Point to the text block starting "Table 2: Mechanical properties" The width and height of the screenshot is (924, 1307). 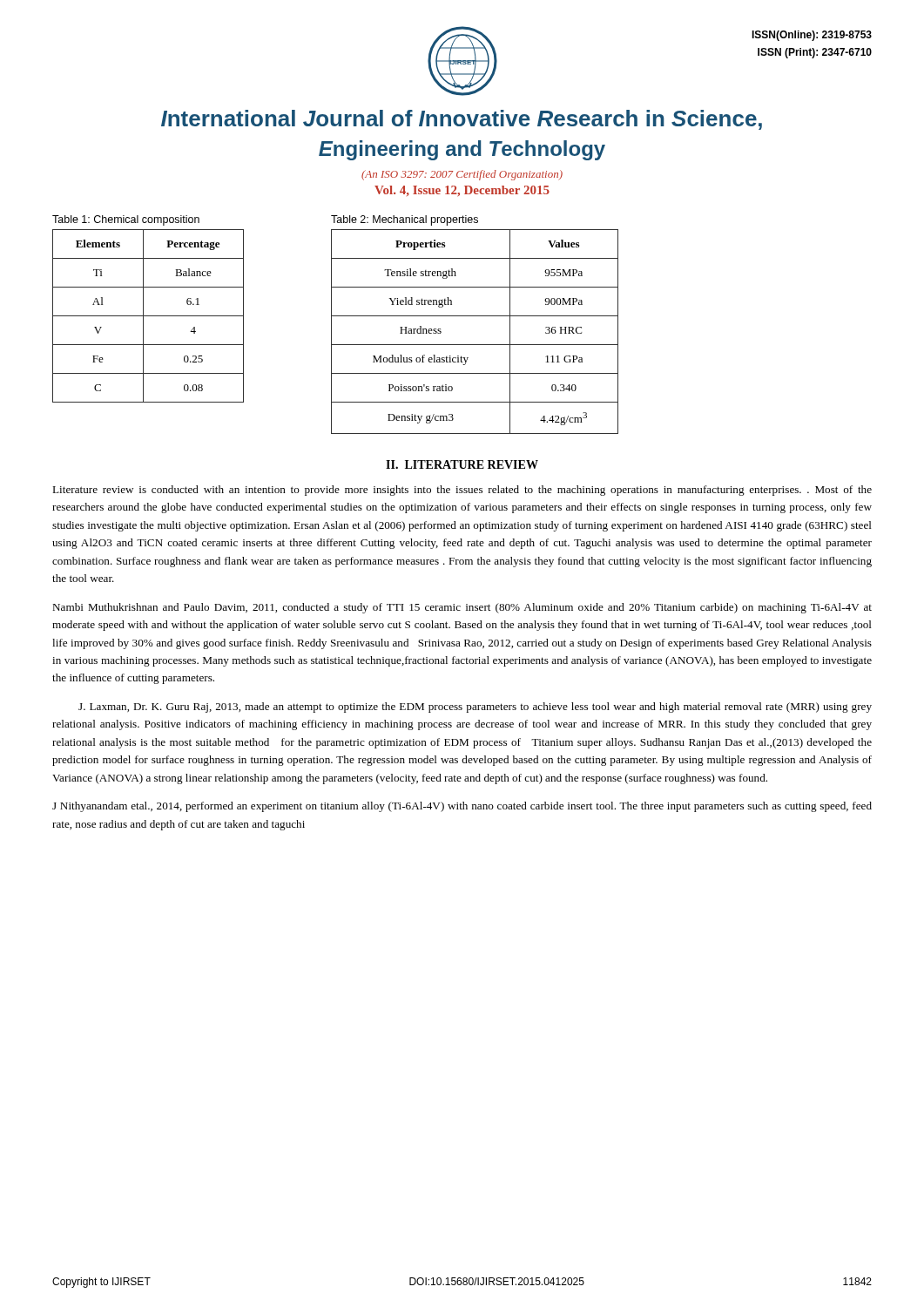405,219
